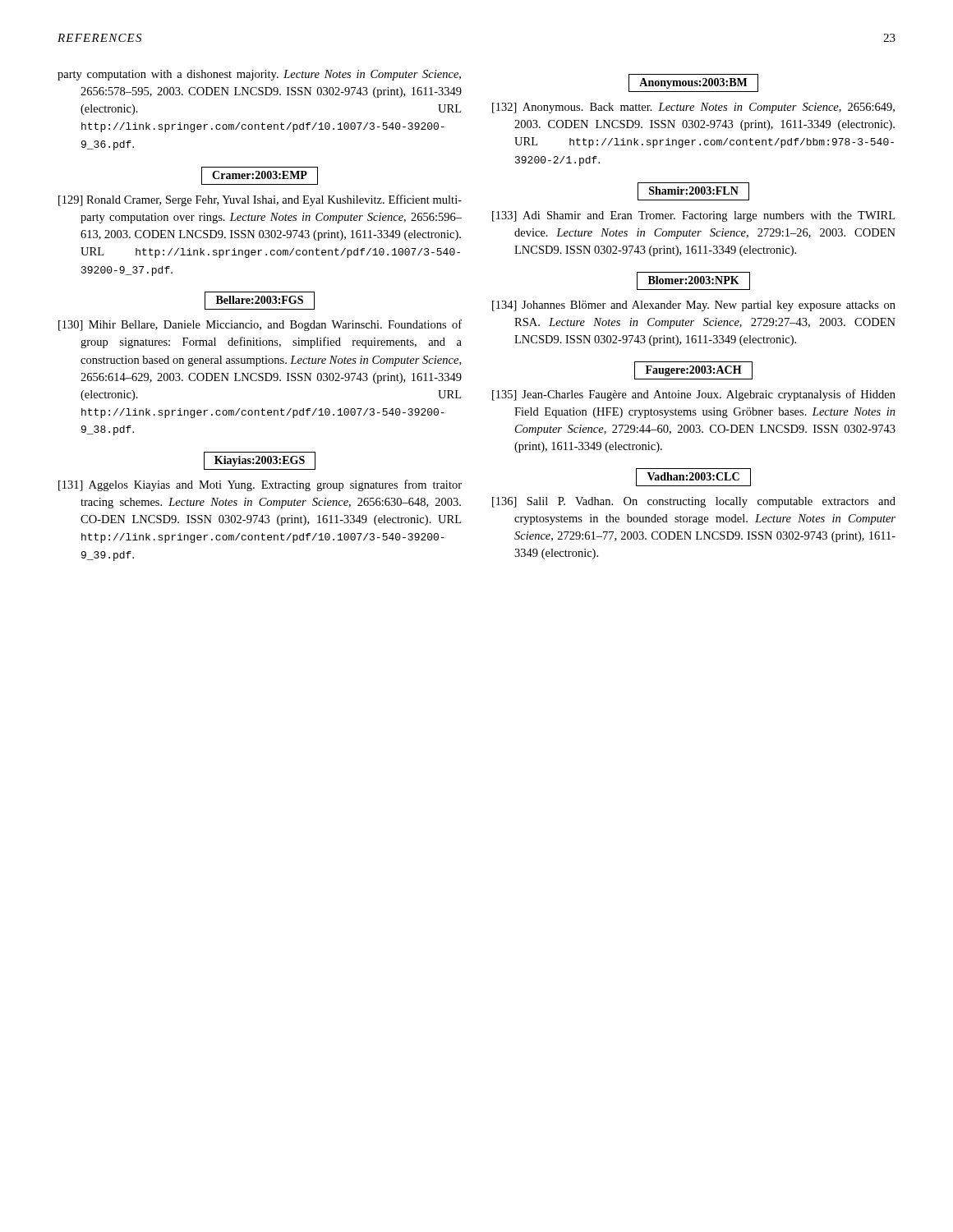Image resolution: width=953 pixels, height=1232 pixels.
Task: Locate the region starting "[134] Johannes Blömer and Alexander"
Action: (693, 322)
